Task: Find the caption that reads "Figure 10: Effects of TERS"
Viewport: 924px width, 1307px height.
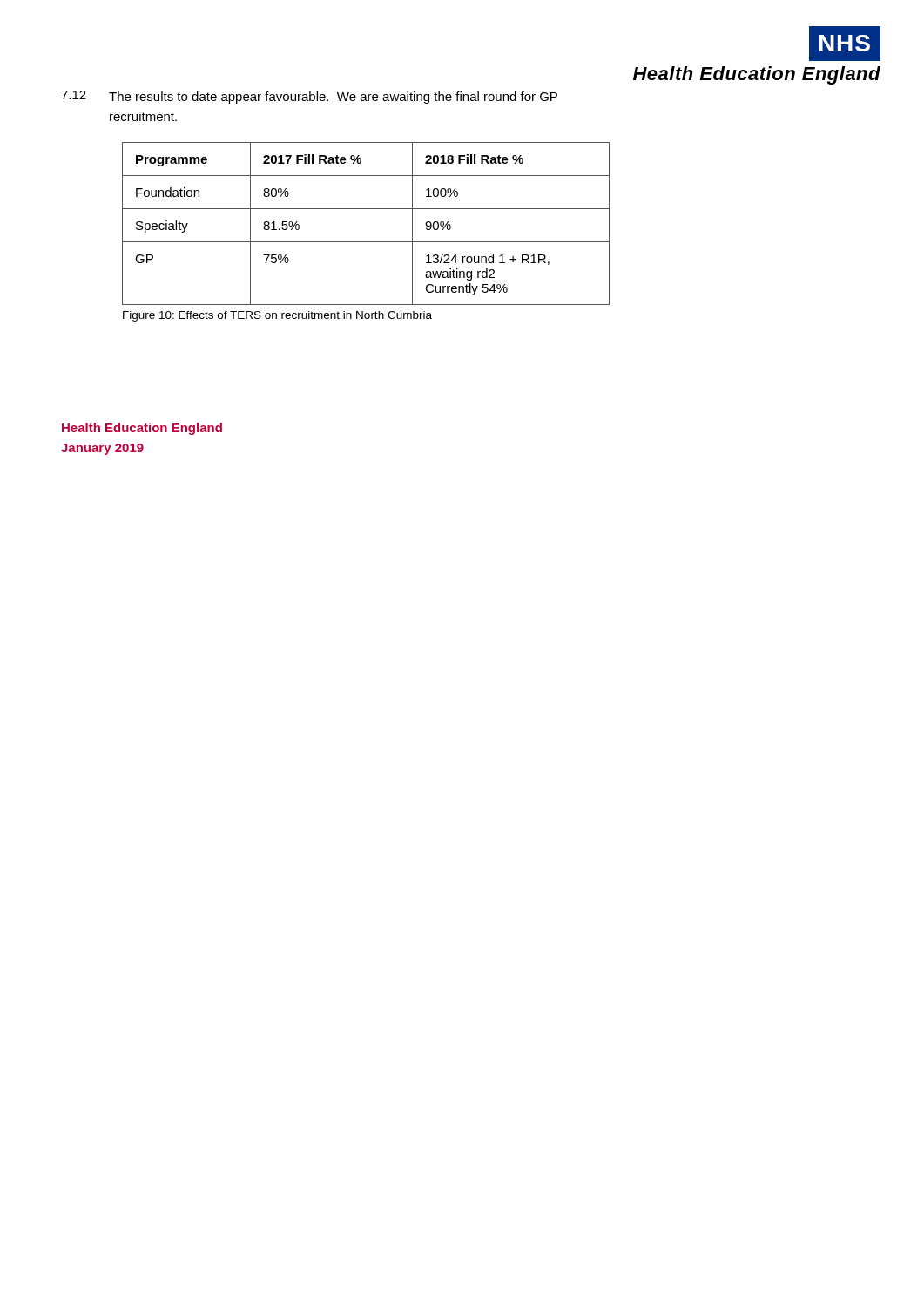Action: pos(277,315)
